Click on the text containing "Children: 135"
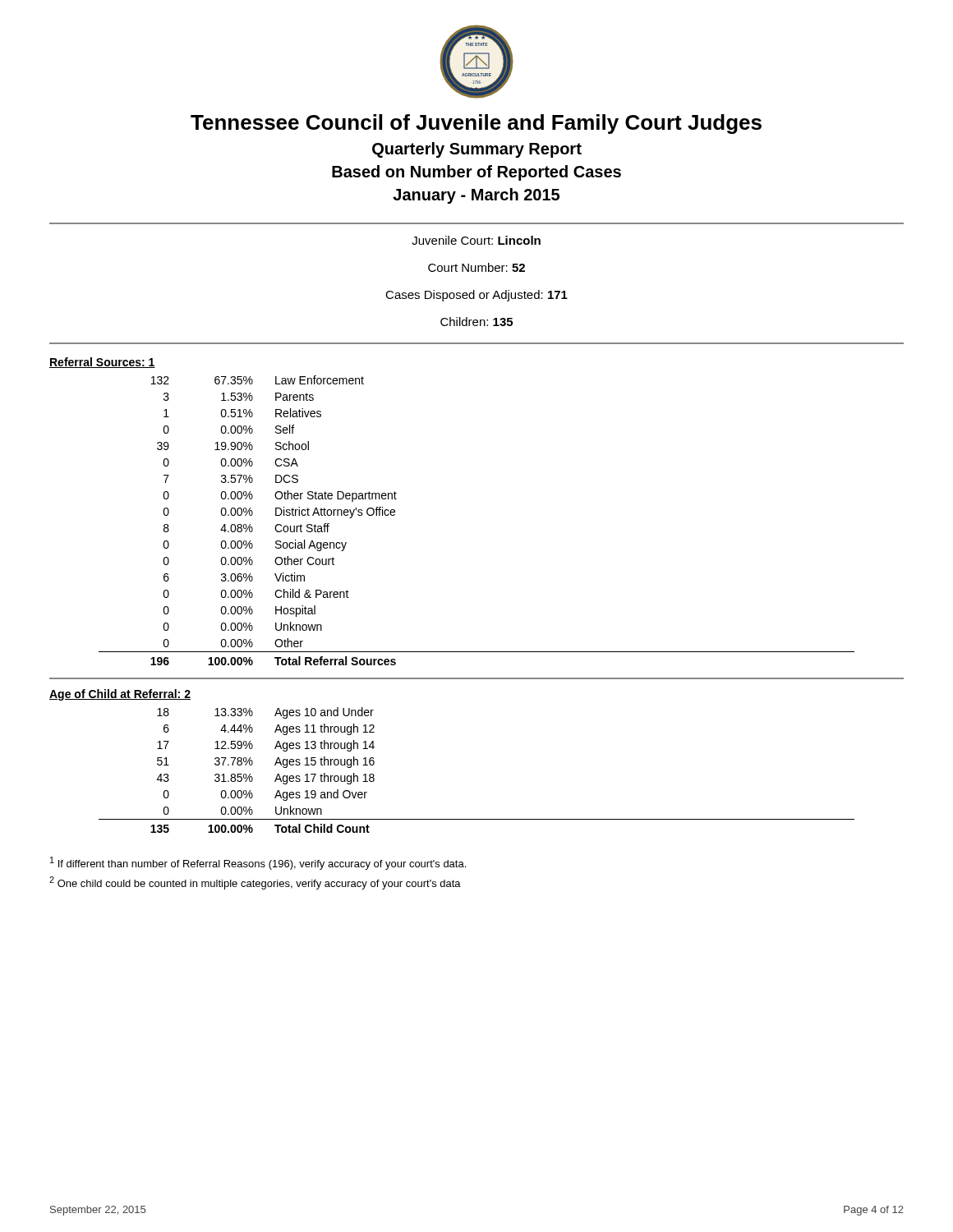The image size is (953, 1232). (x=476, y=321)
